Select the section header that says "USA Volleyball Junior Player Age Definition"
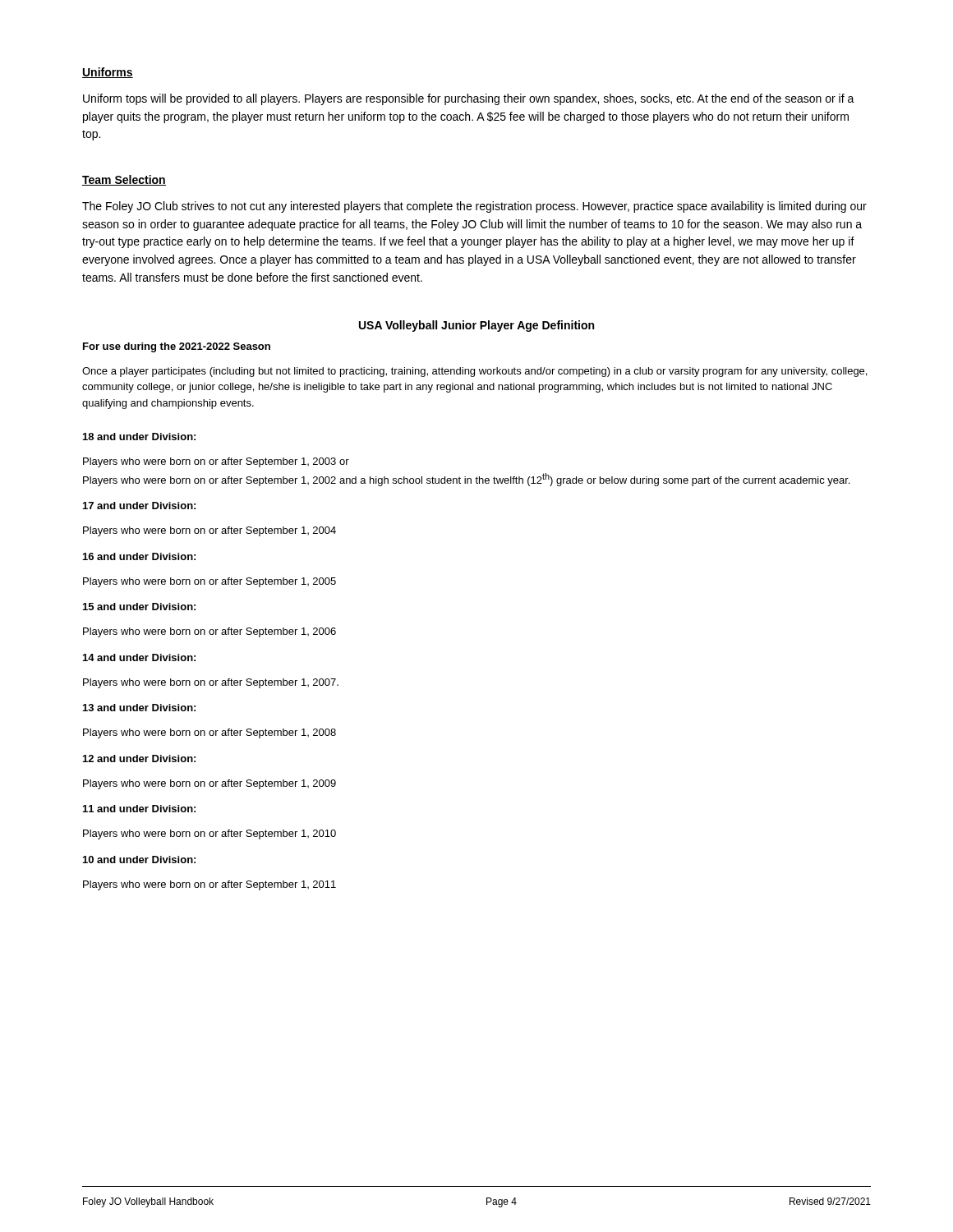The image size is (953, 1232). [x=476, y=325]
